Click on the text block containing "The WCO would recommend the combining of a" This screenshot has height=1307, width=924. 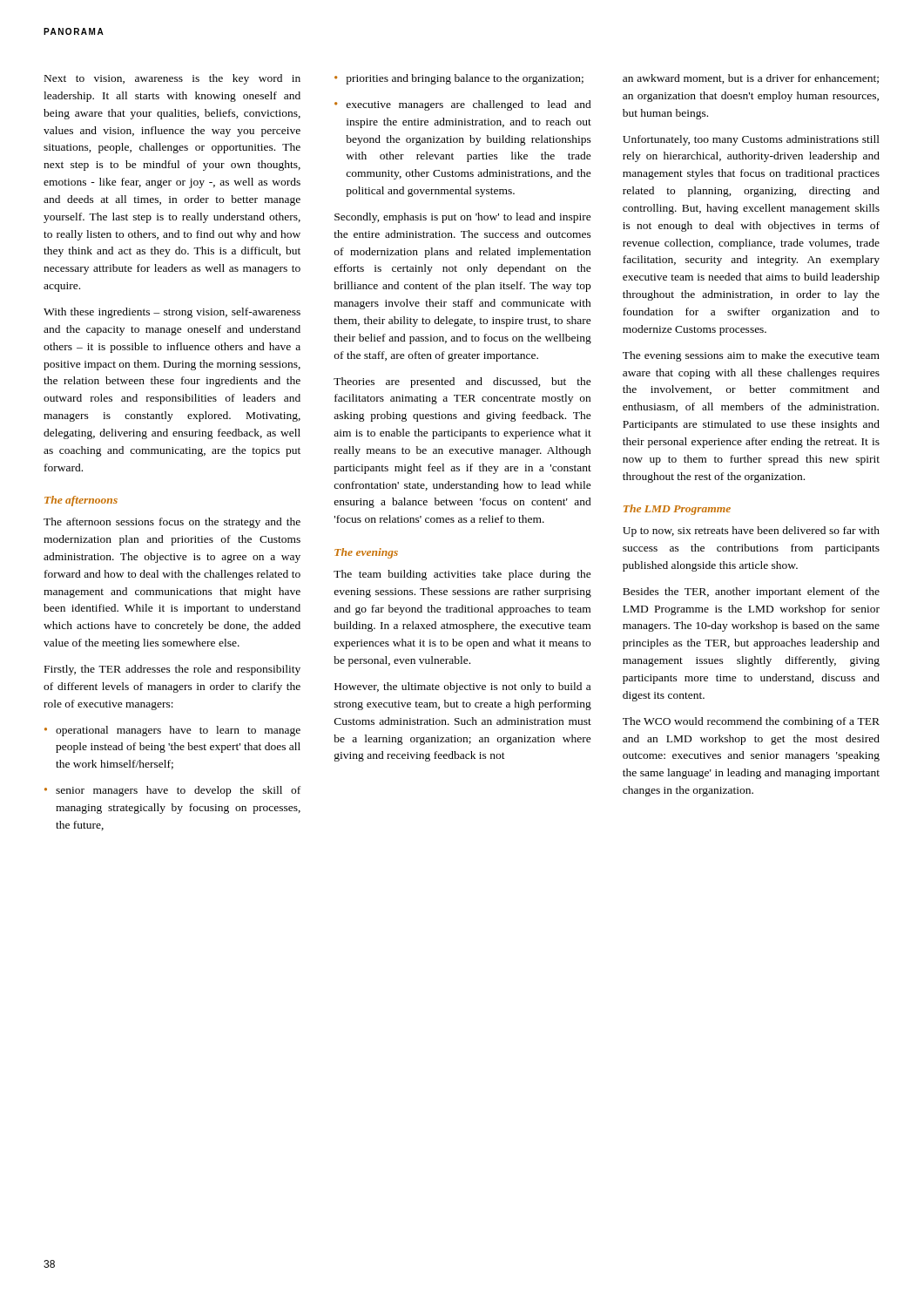(x=751, y=756)
